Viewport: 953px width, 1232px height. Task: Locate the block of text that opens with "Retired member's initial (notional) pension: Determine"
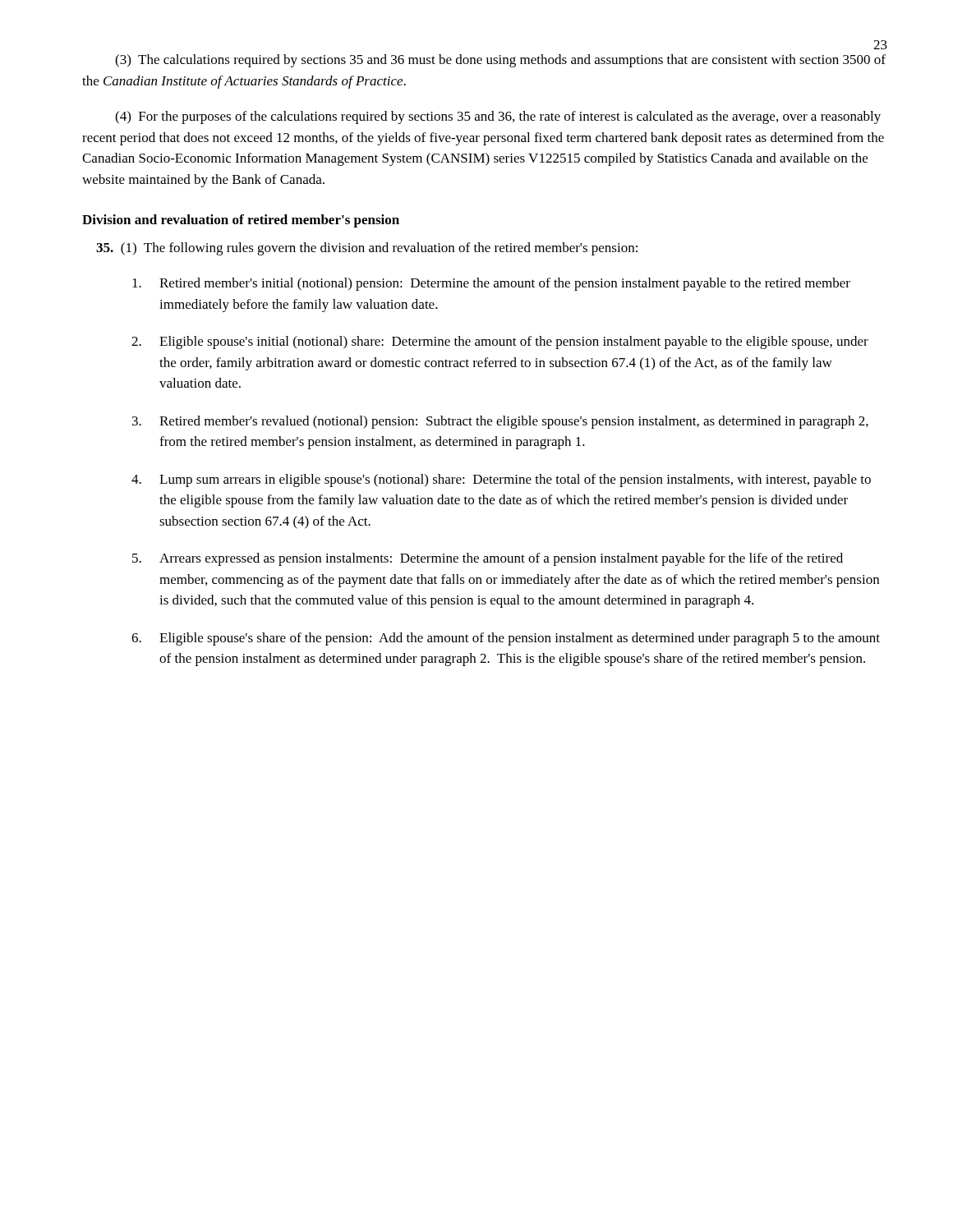coord(509,294)
